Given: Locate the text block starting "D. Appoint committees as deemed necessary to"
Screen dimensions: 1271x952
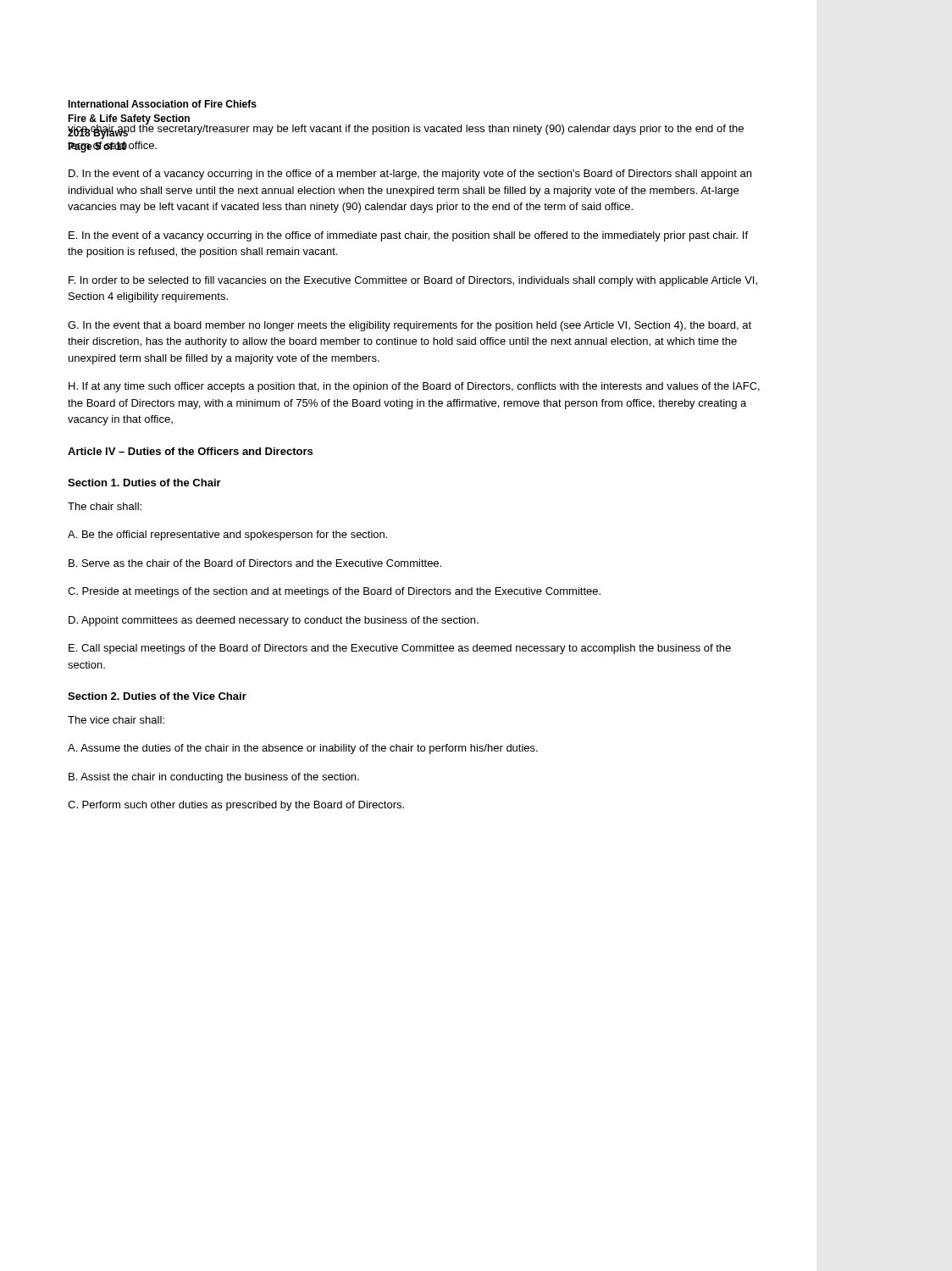Looking at the screenshot, I should coord(273,619).
